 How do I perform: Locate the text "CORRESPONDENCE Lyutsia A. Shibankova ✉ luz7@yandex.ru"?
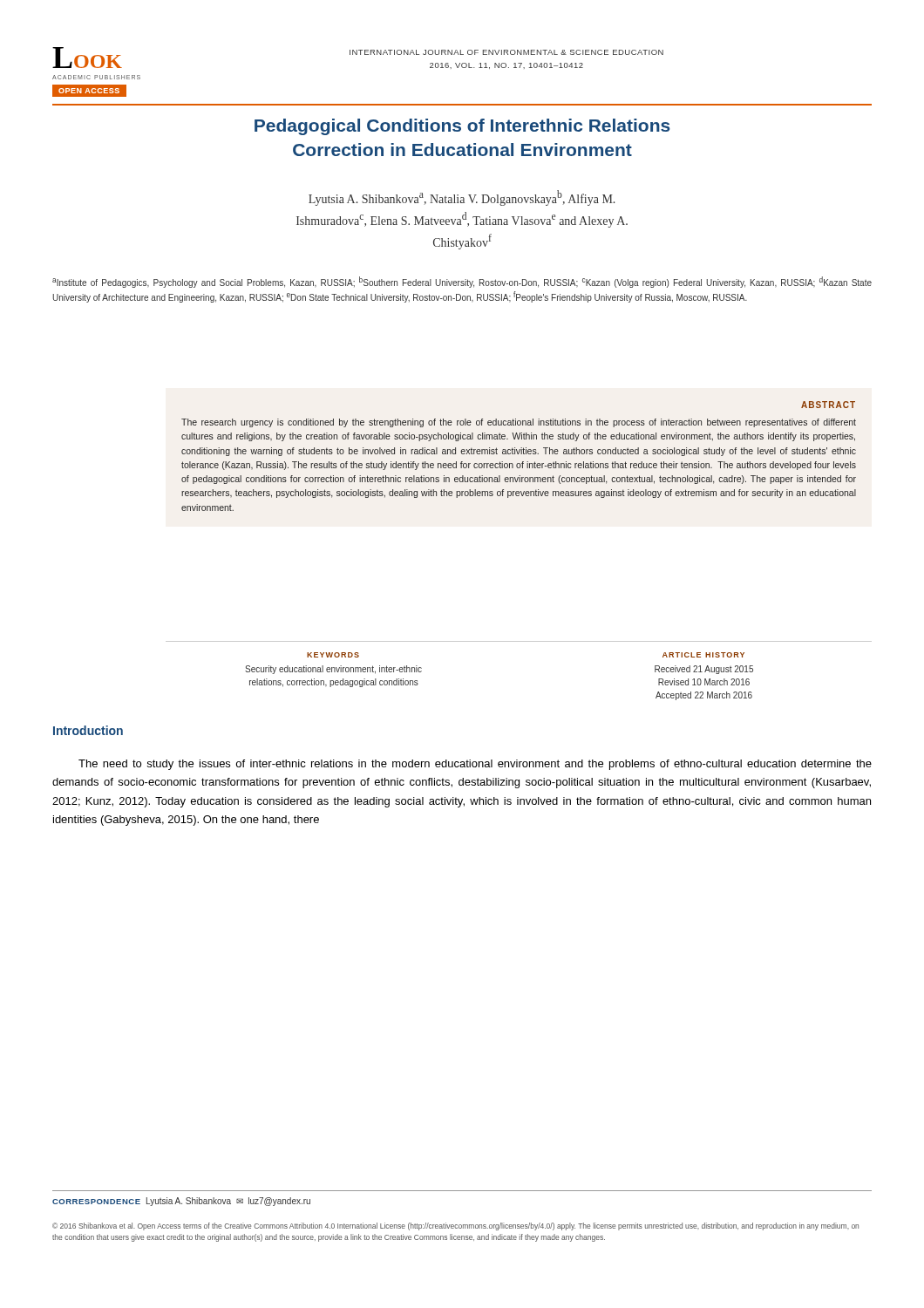coord(182,1201)
